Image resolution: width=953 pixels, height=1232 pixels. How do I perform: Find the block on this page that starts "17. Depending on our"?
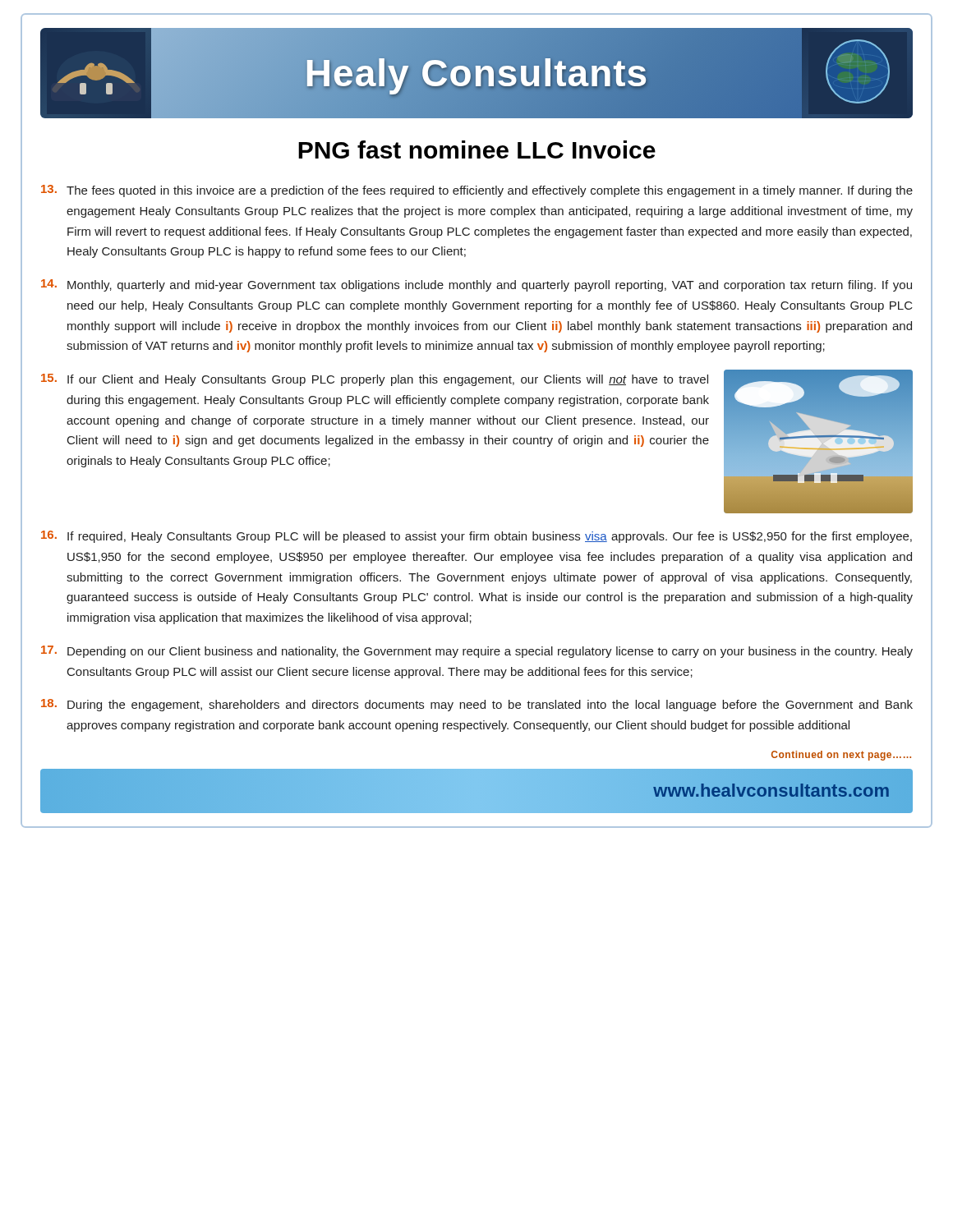(476, 662)
